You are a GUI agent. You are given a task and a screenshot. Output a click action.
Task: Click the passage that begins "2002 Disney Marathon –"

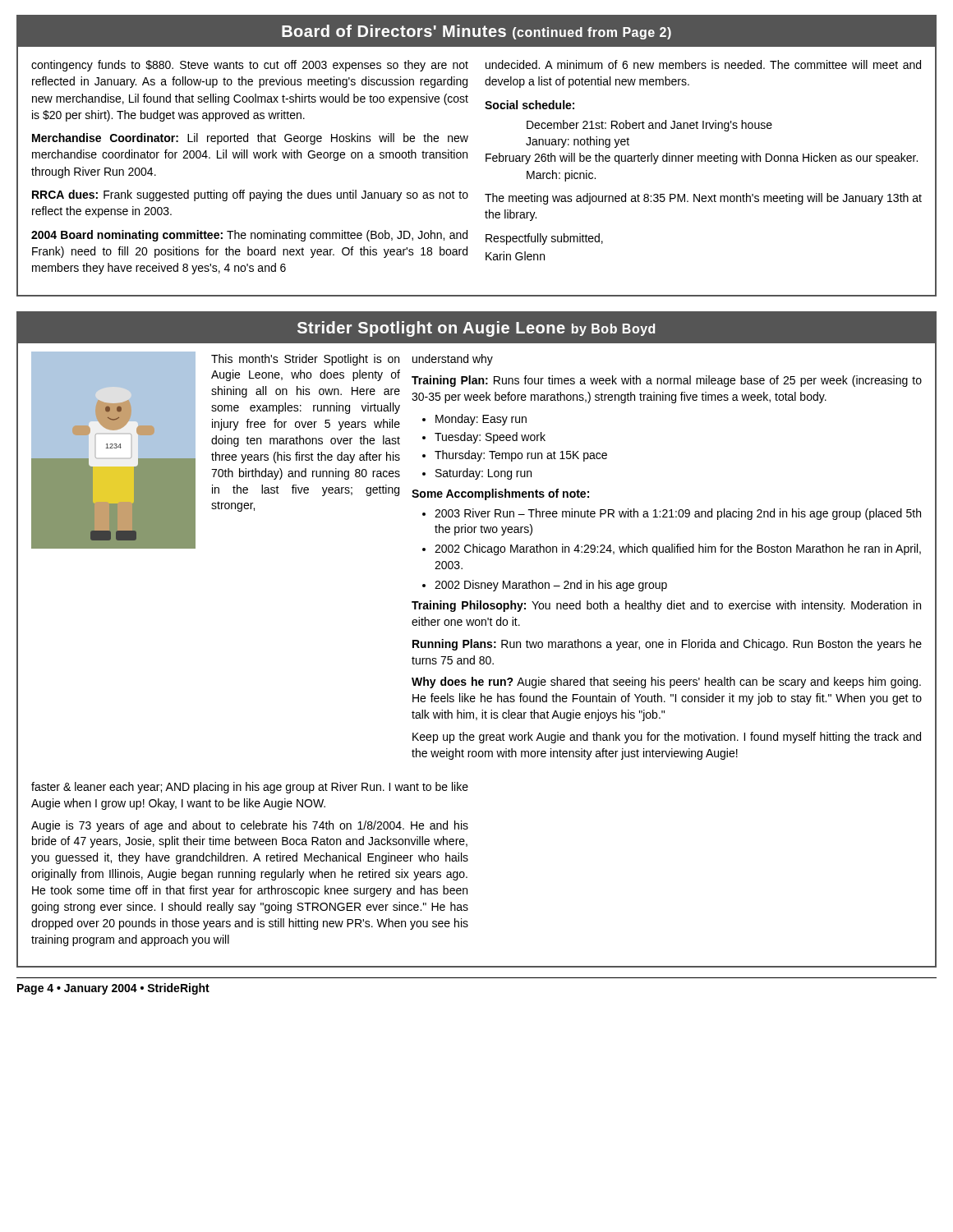pos(551,585)
